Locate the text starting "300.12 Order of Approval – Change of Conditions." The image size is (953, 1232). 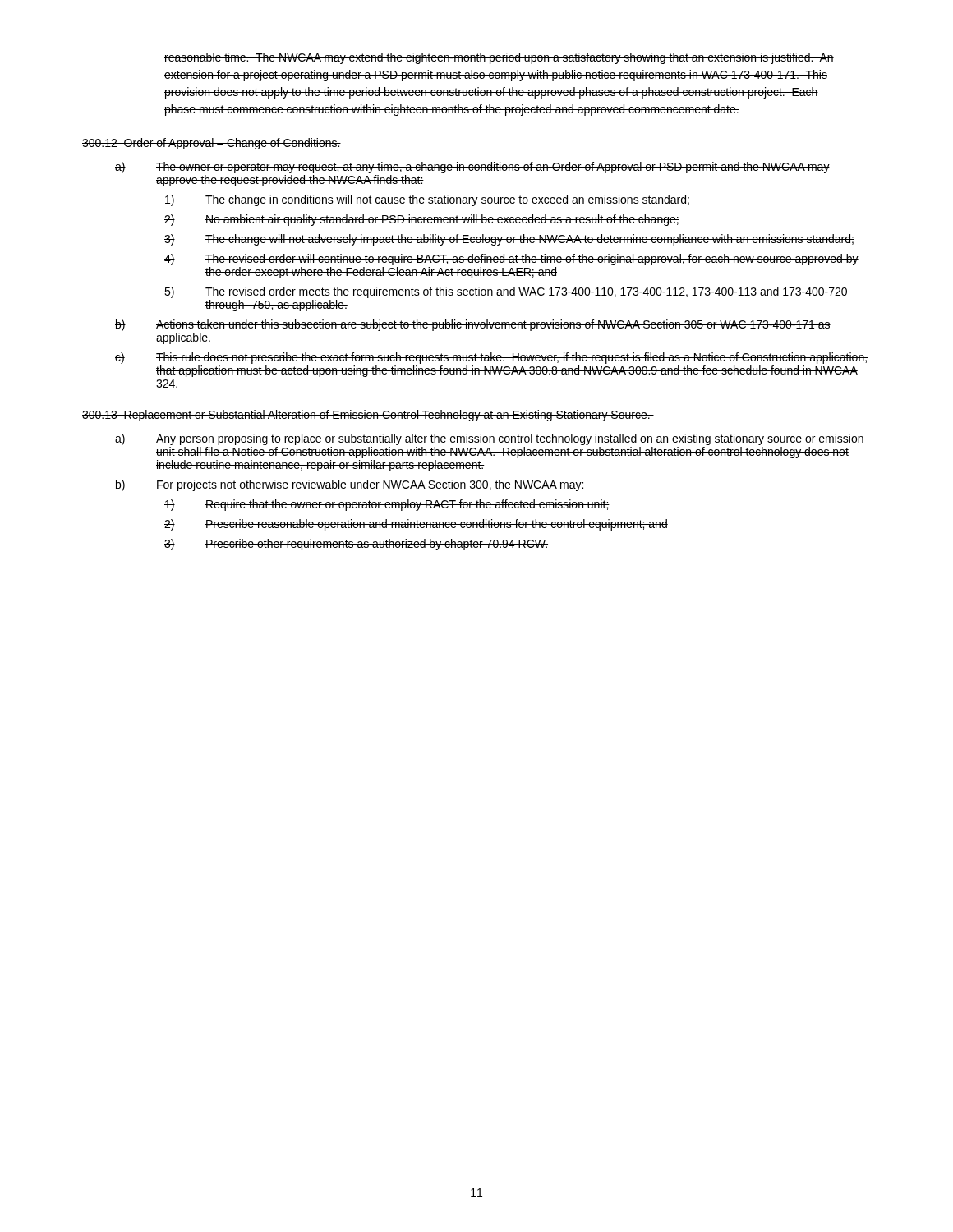[211, 143]
